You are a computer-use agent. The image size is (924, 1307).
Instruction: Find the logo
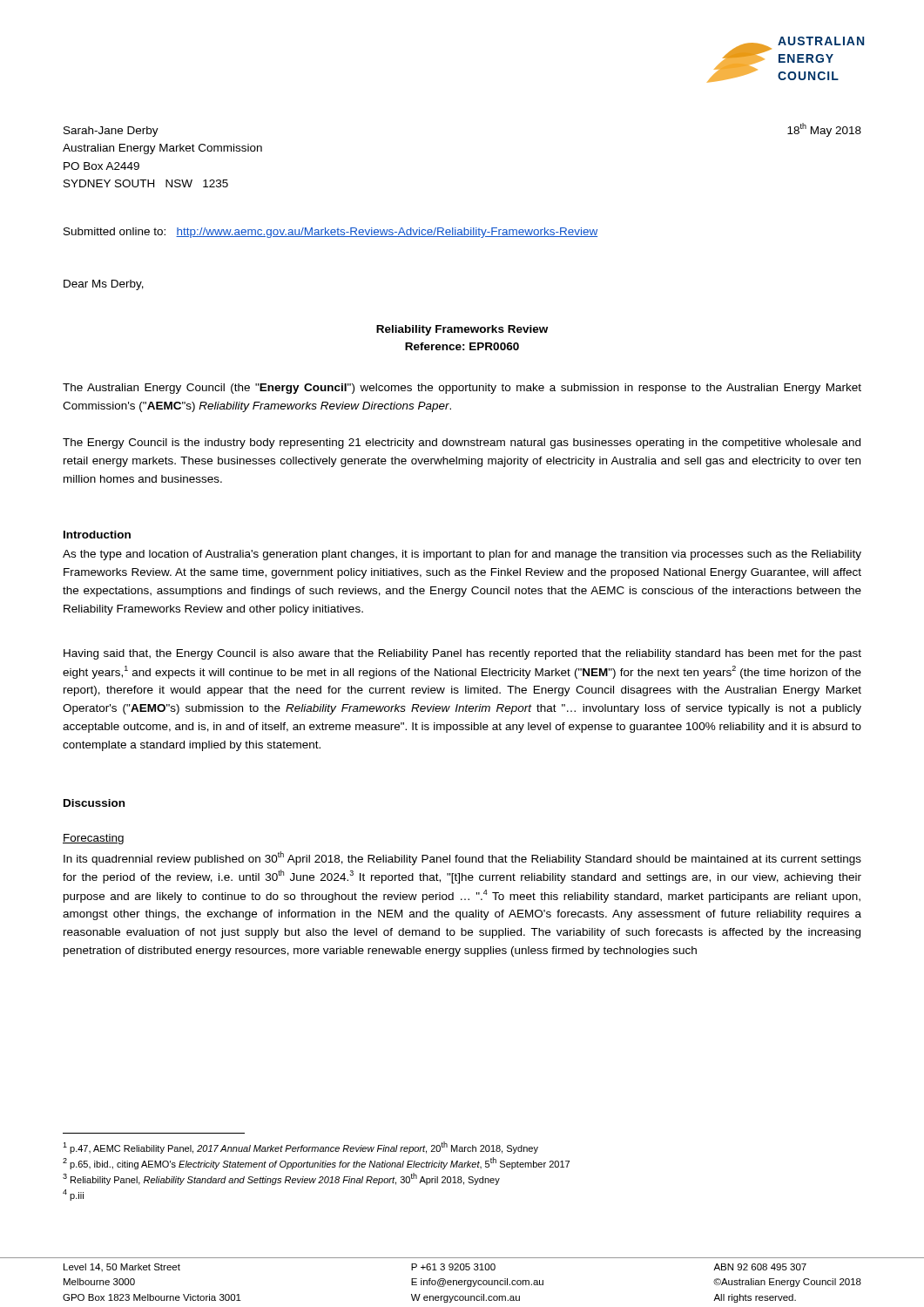coord(789,60)
